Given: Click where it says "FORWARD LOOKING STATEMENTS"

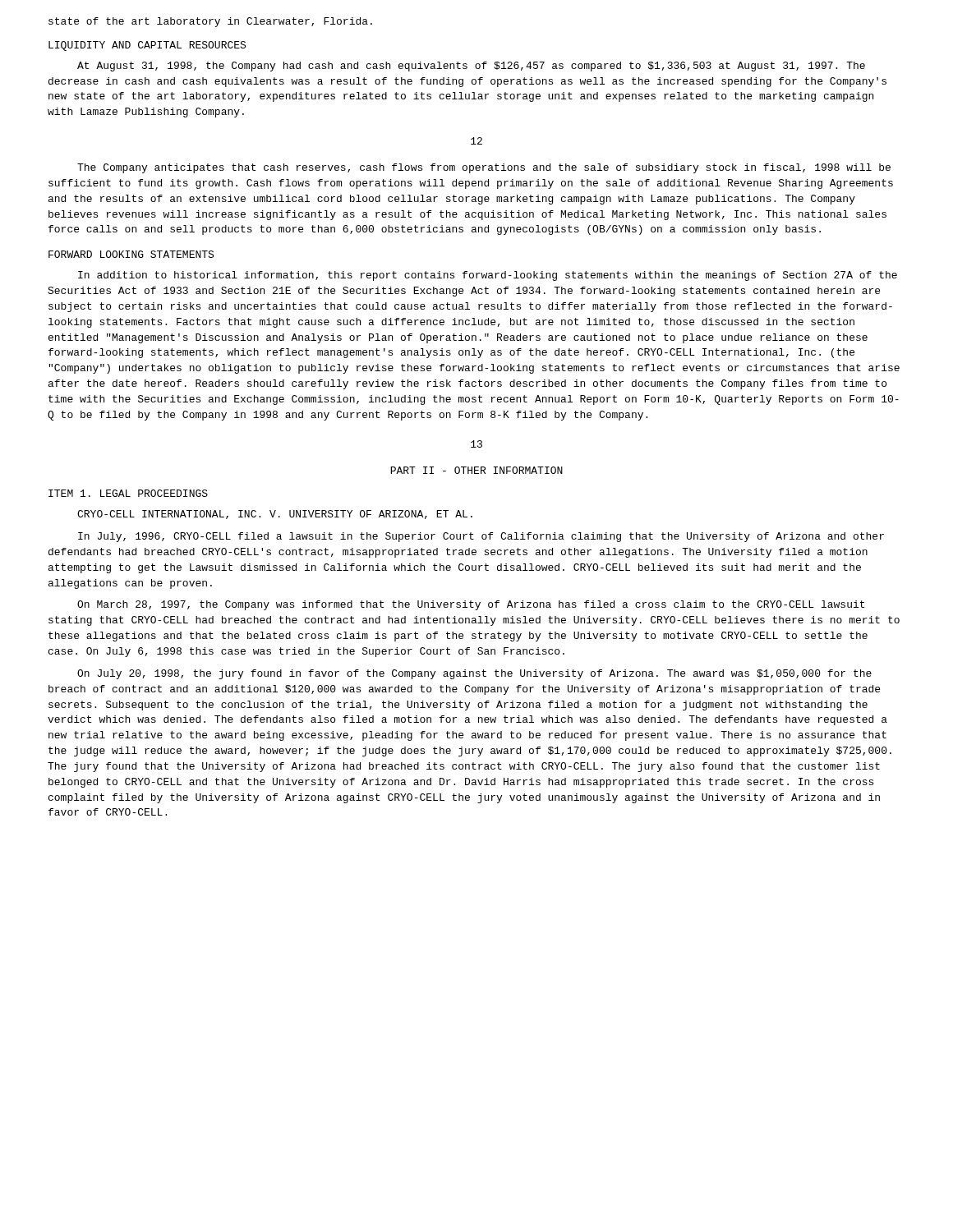Looking at the screenshot, I should point(131,255).
